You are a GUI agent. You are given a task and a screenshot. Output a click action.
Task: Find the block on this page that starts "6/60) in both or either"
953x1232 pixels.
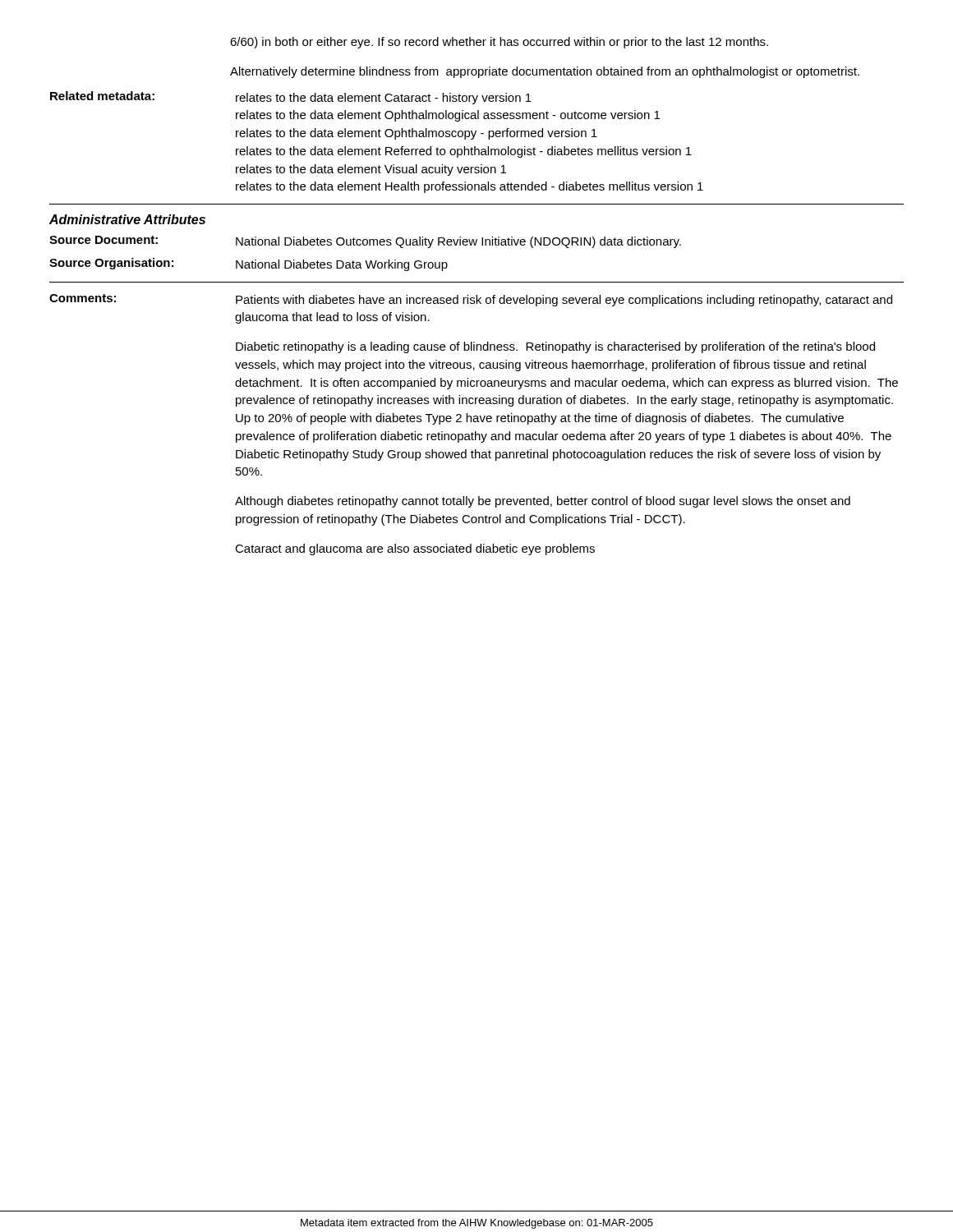[500, 41]
